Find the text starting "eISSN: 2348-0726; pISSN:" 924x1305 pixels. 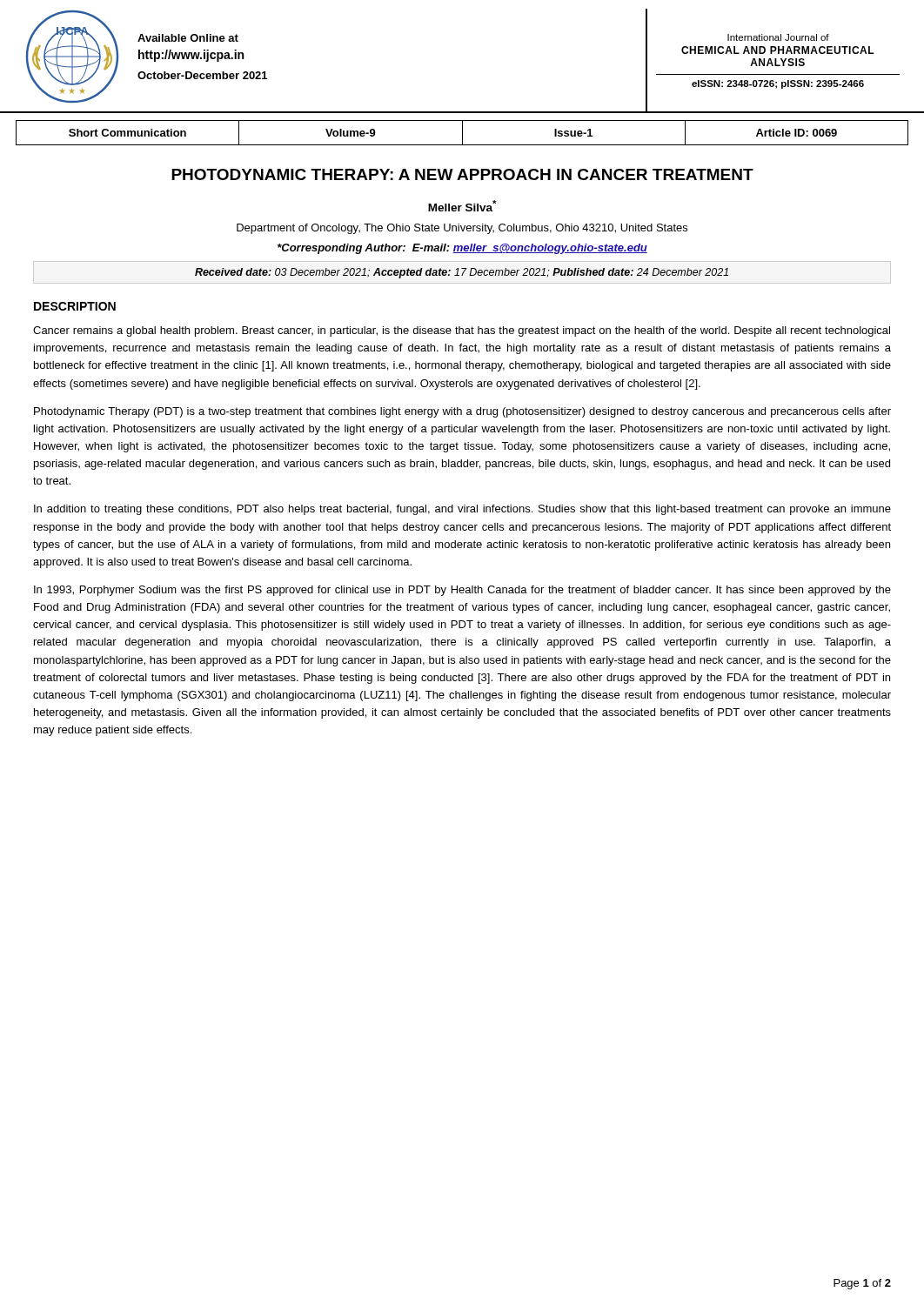tap(778, 83)
